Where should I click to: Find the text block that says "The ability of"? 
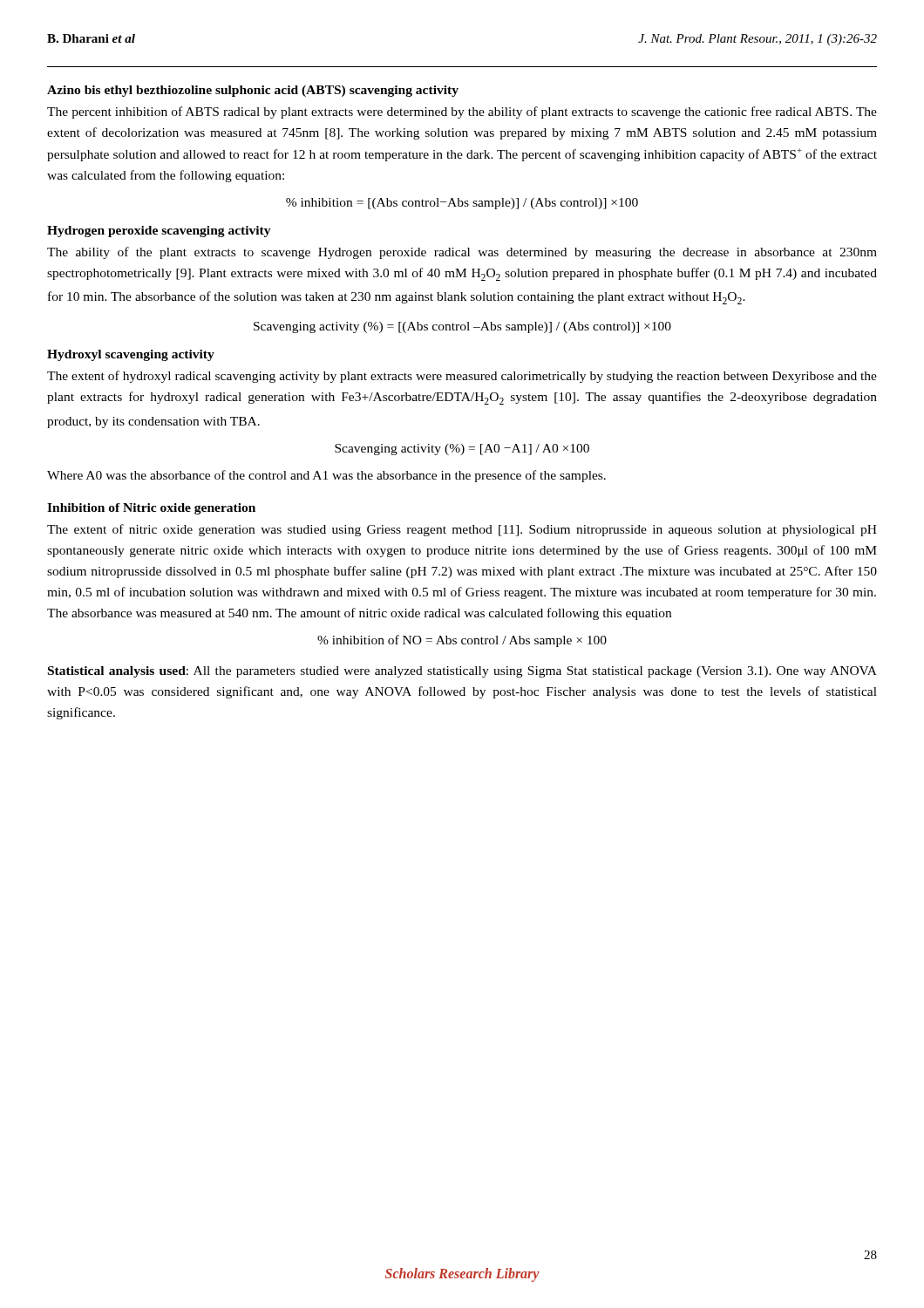[462, 276]
